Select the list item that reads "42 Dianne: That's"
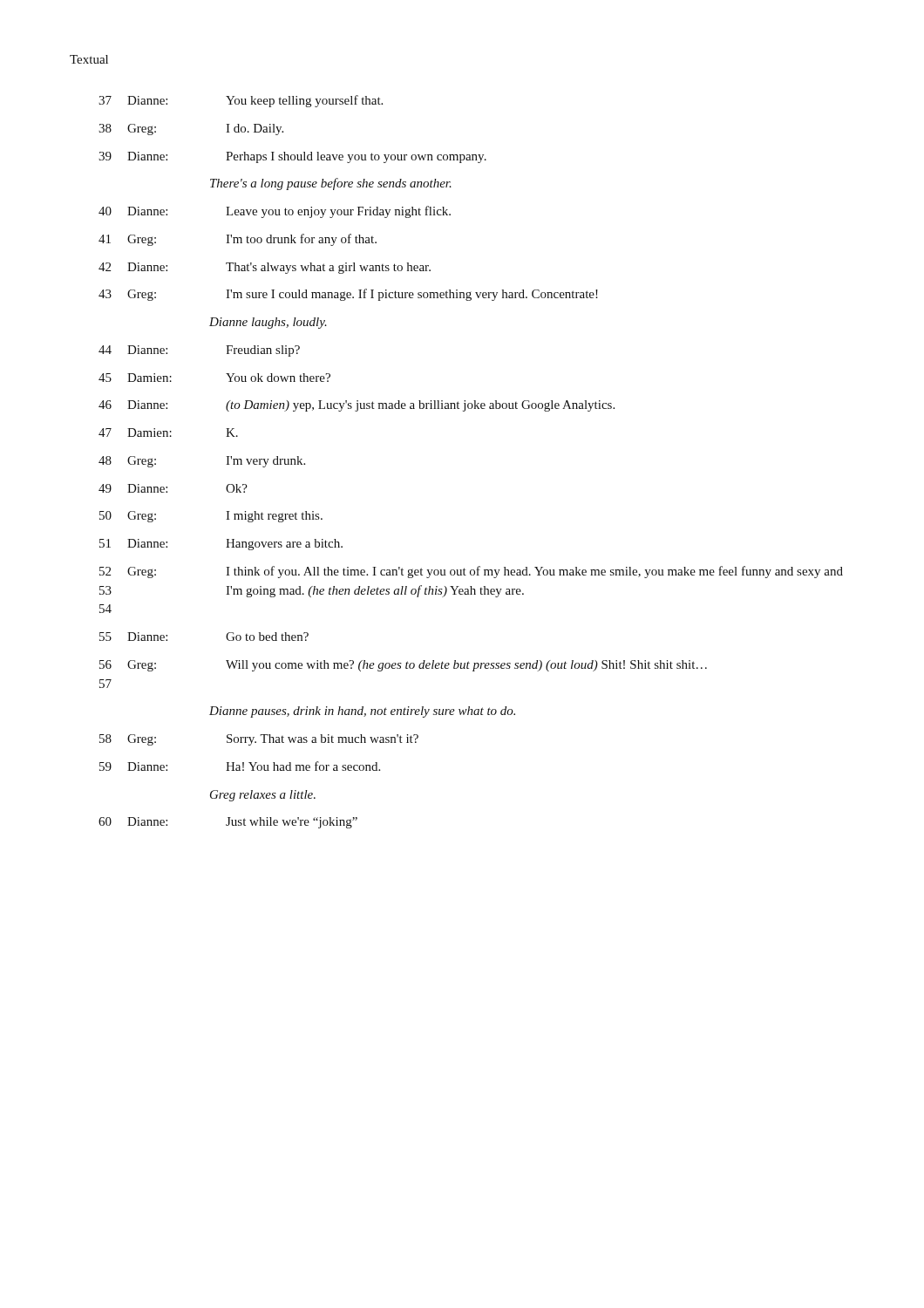 coord(265,268)
